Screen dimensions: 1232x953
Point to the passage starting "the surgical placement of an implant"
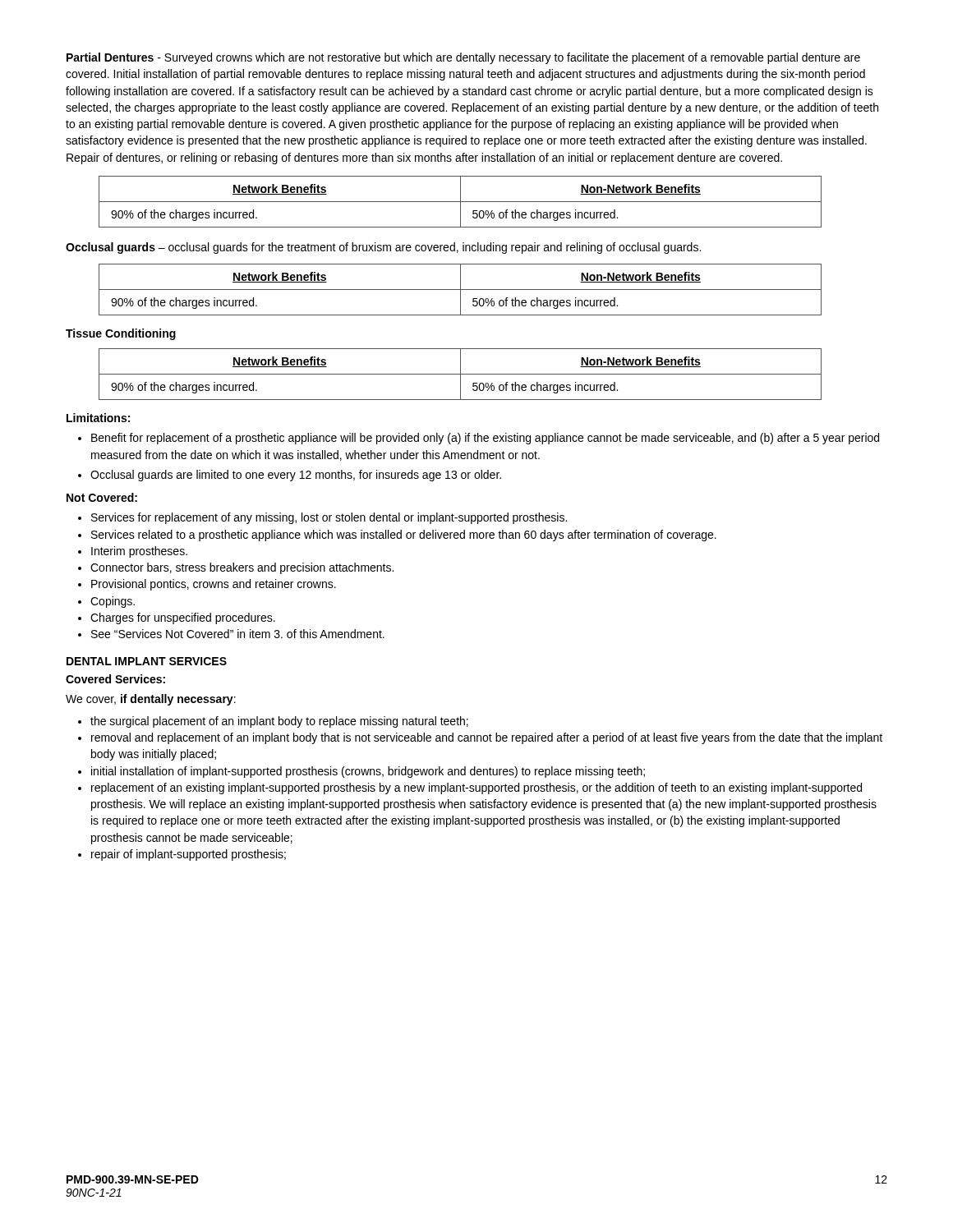[x=476, y=721]
